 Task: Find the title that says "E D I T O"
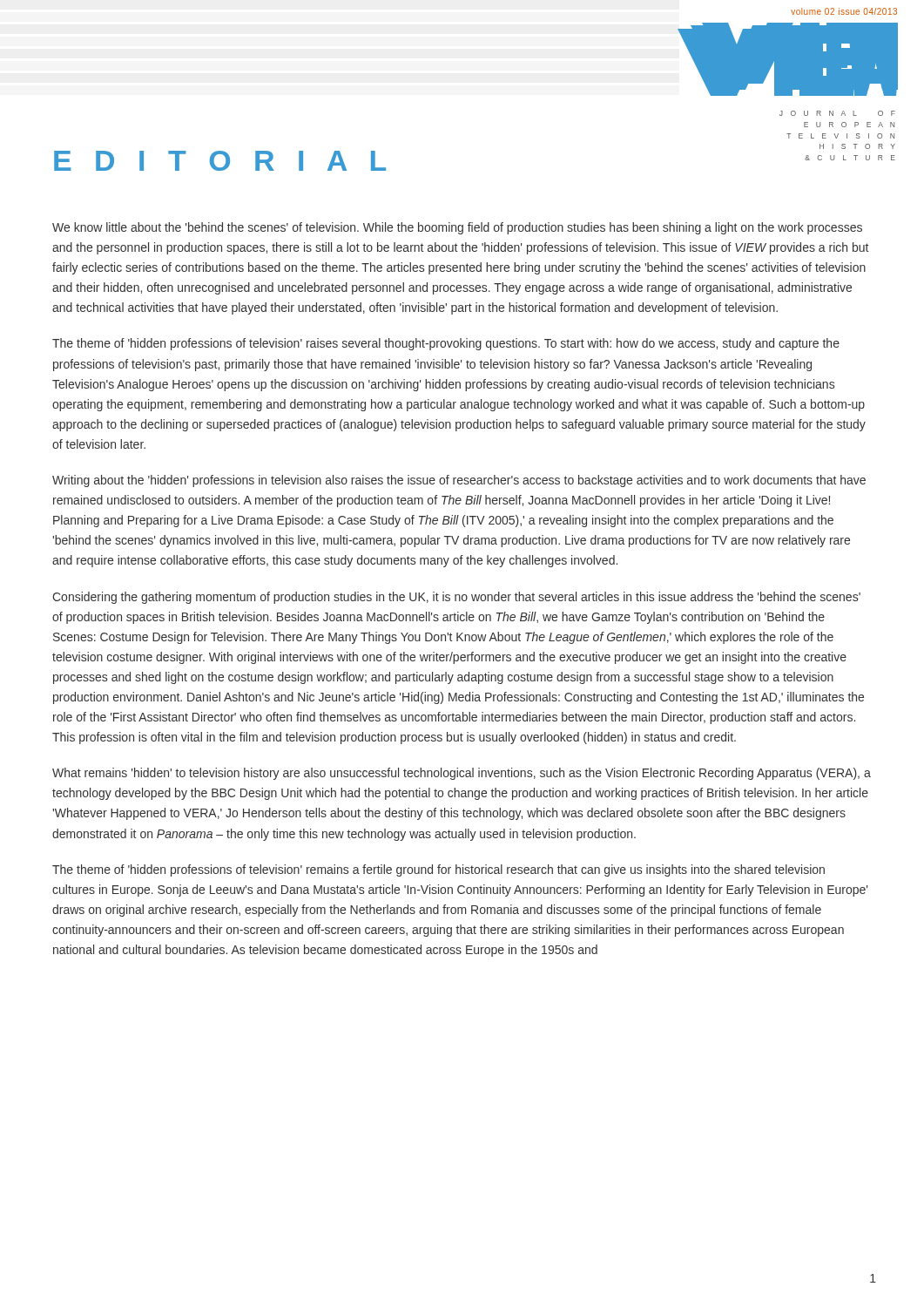click(x=223, y=161)
